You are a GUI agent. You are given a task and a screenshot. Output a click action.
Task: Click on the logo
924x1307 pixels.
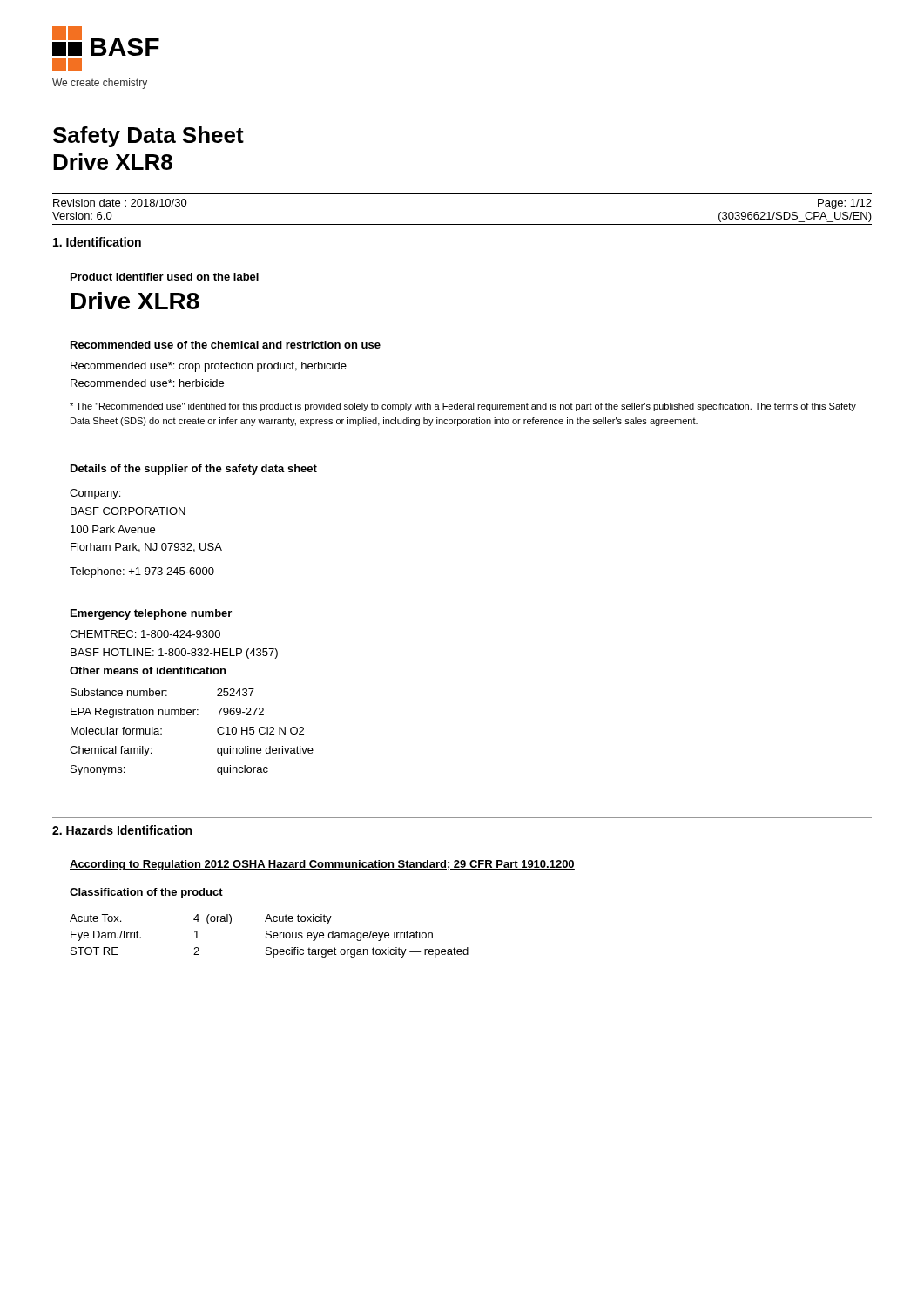click(x=131, y=58)
